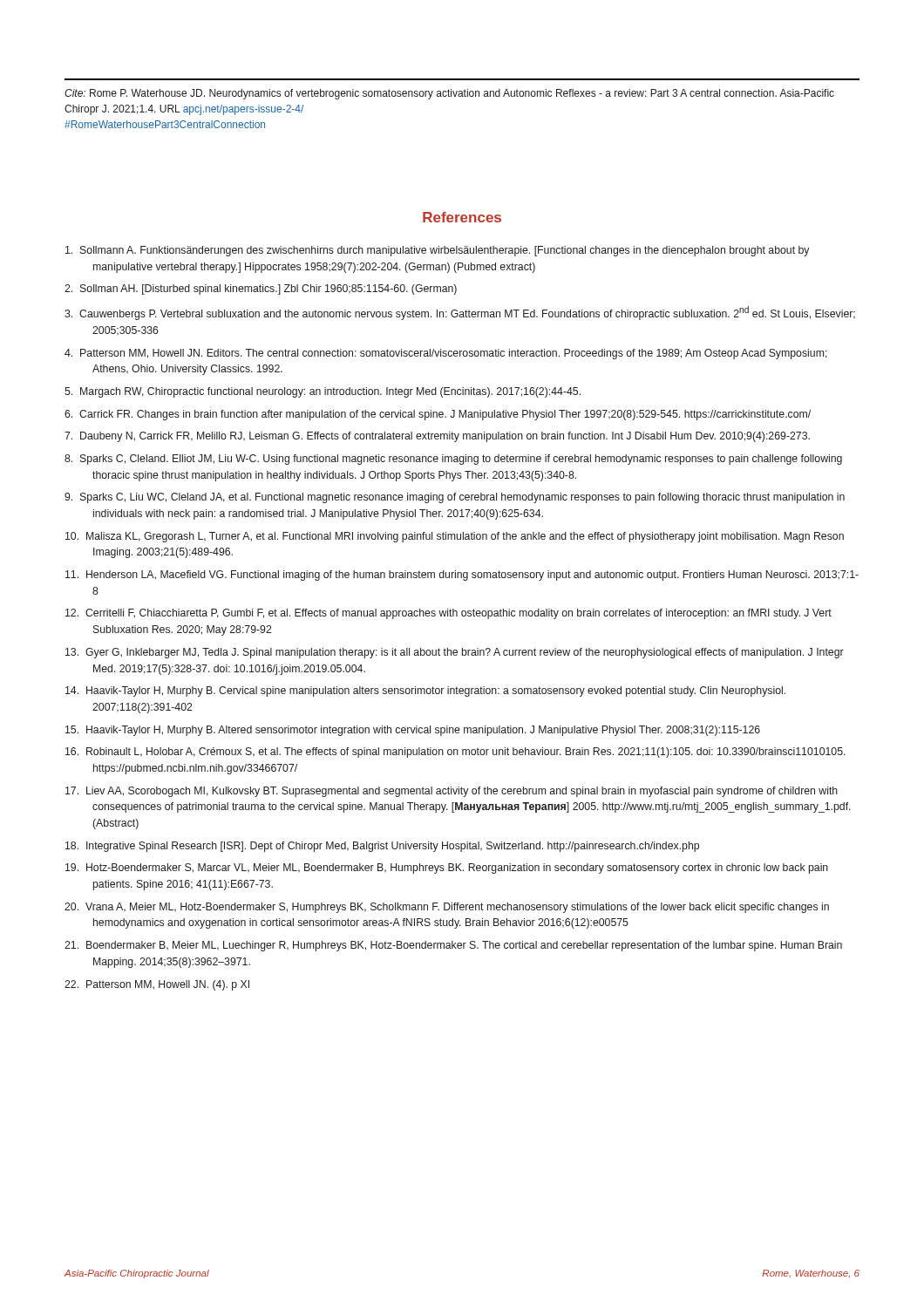924x1308 pixels.
Task: Find the list item with the text "4. Patterson MM, Howell JN."
Action: coord(446,361)
